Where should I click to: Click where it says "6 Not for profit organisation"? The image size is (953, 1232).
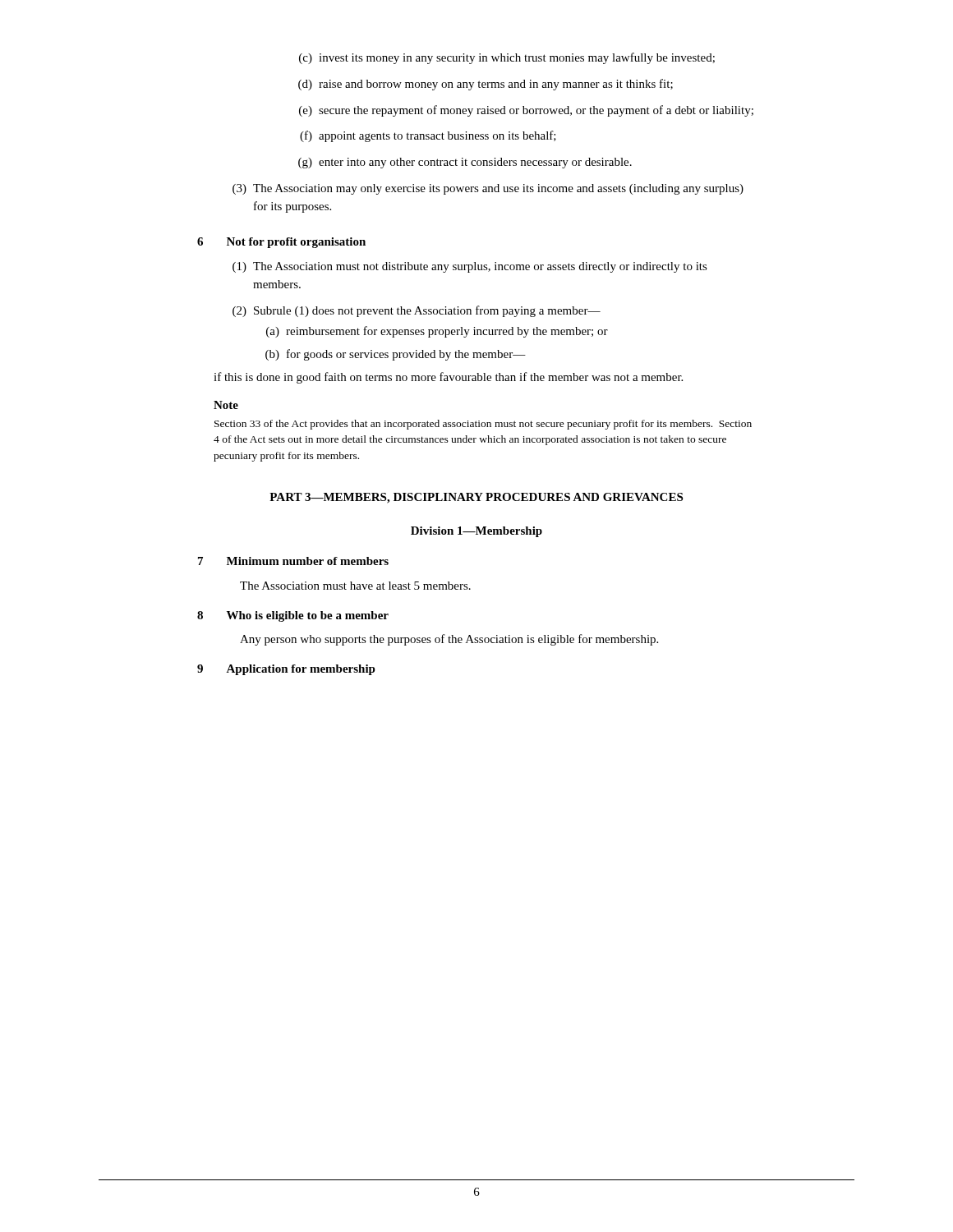[282, 242]
